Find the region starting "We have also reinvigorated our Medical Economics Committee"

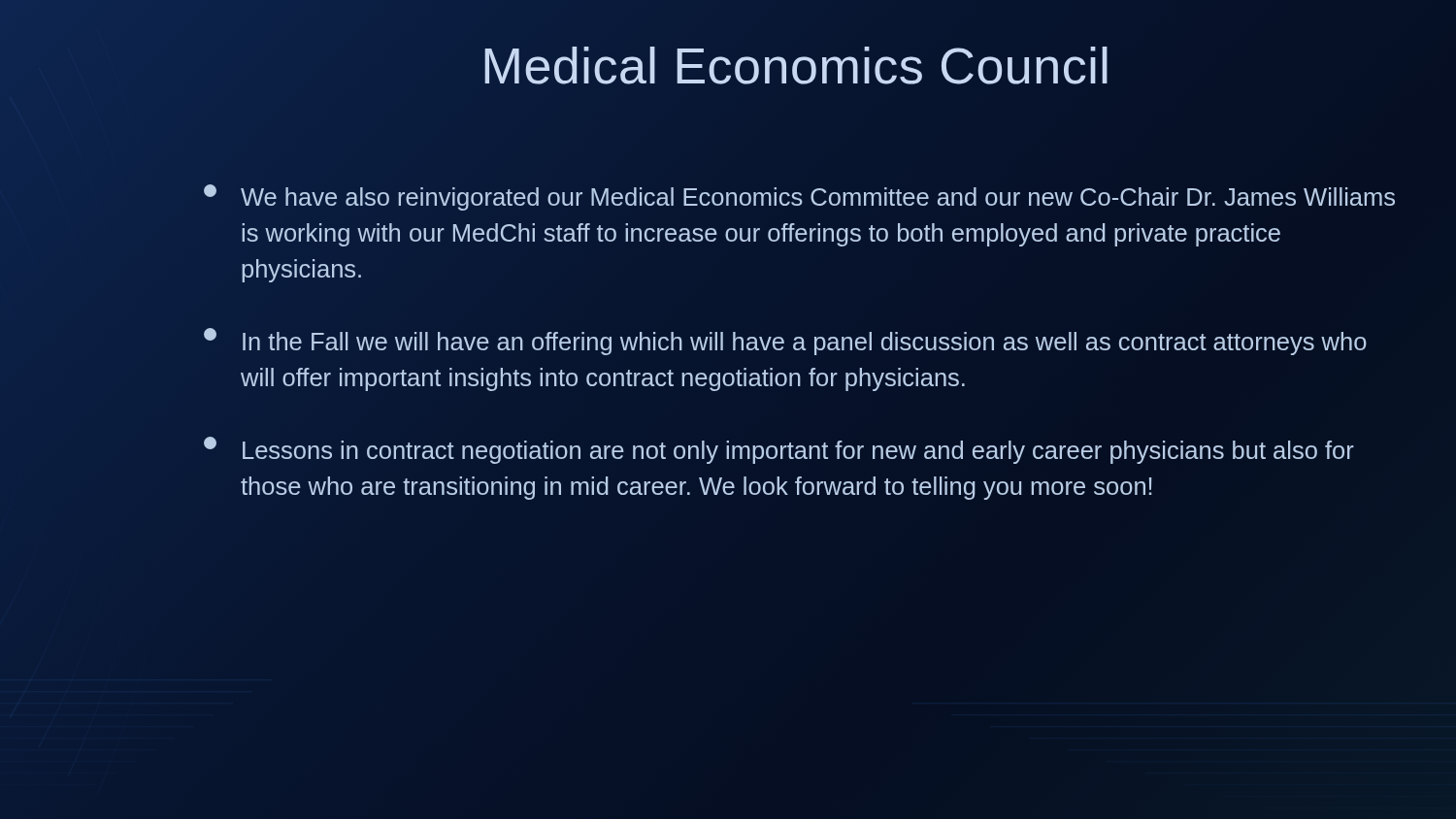[800, 233]
